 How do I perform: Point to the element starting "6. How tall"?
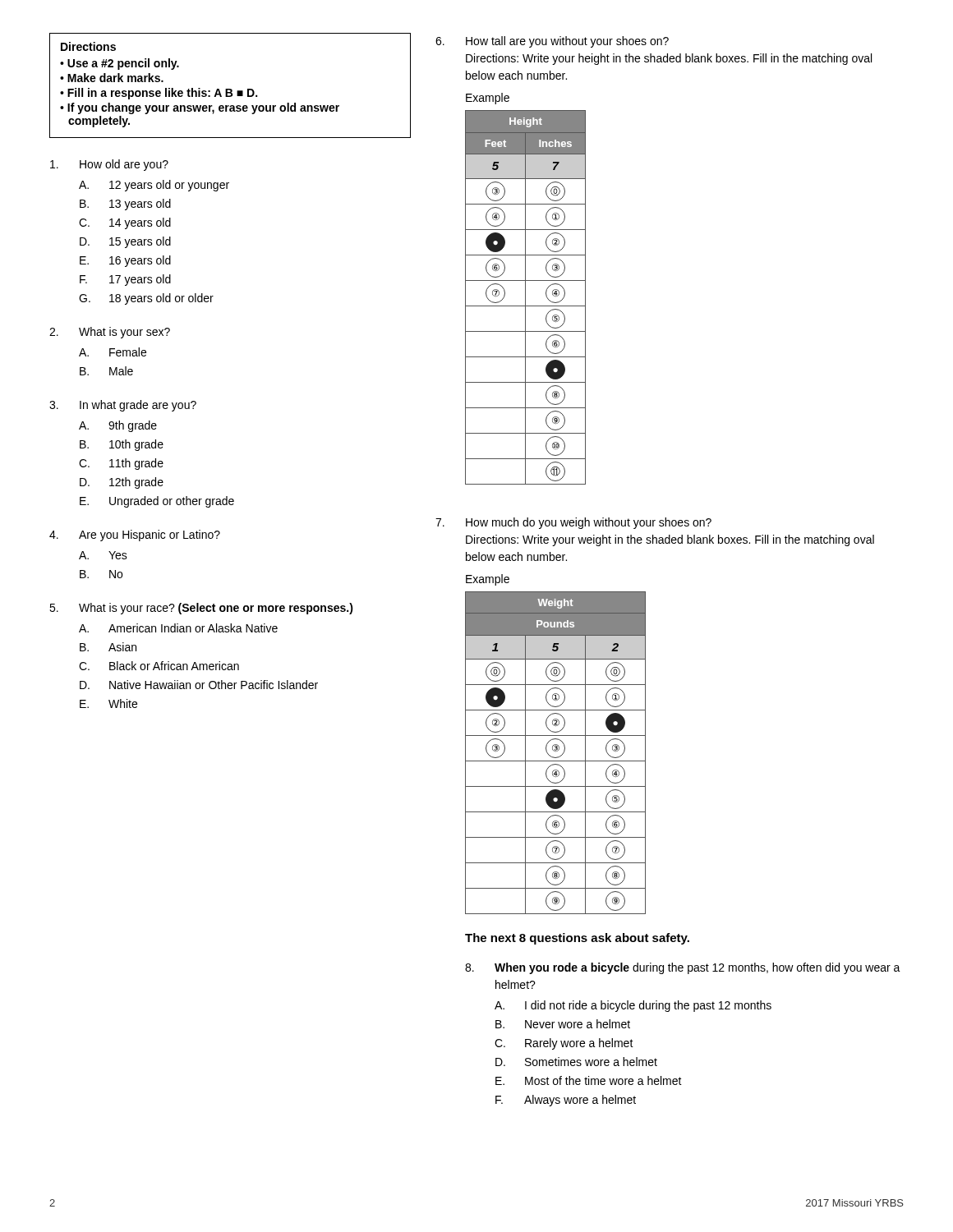point(552,42)
